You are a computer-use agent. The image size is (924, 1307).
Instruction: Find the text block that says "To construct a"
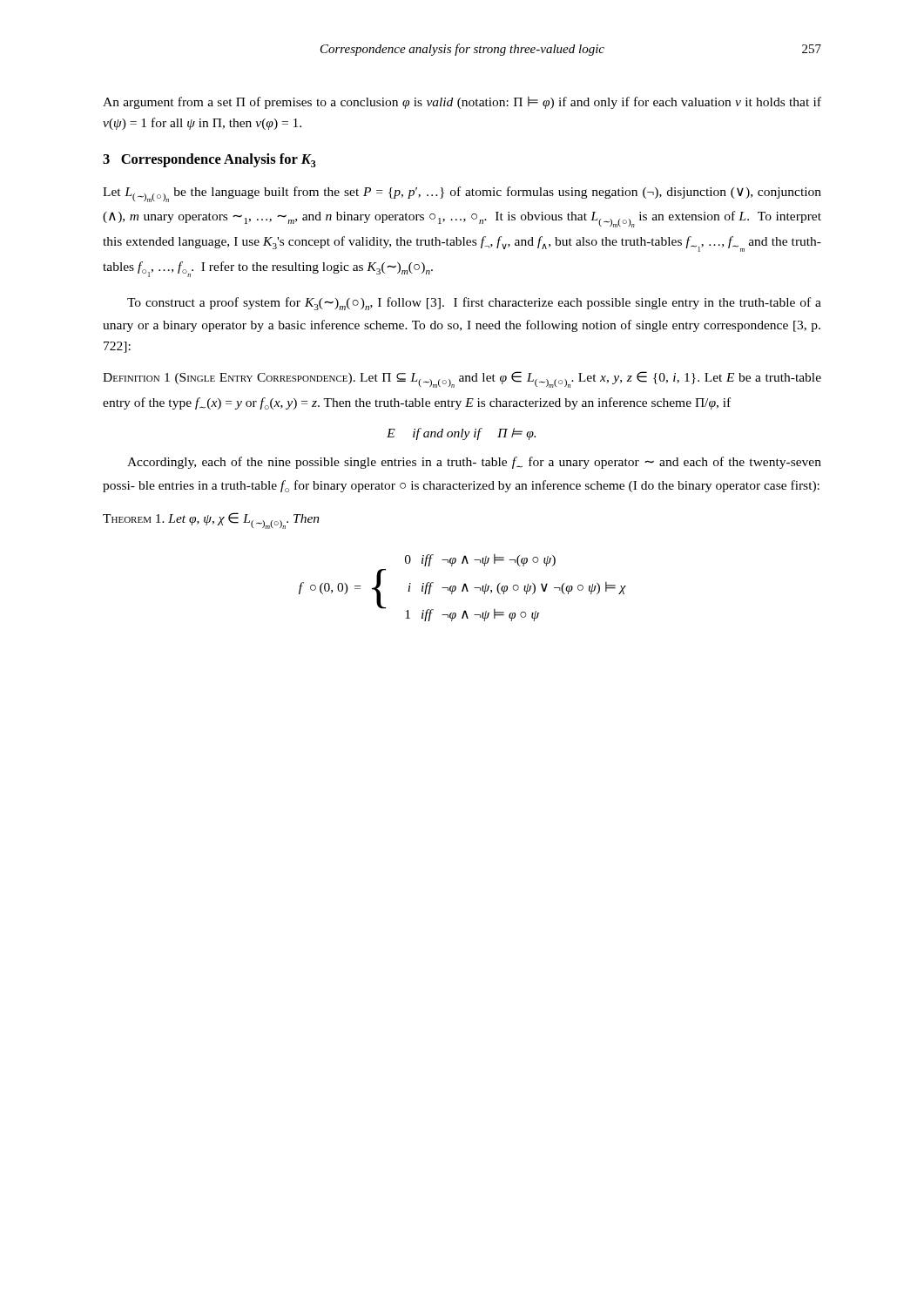point(462,324)
